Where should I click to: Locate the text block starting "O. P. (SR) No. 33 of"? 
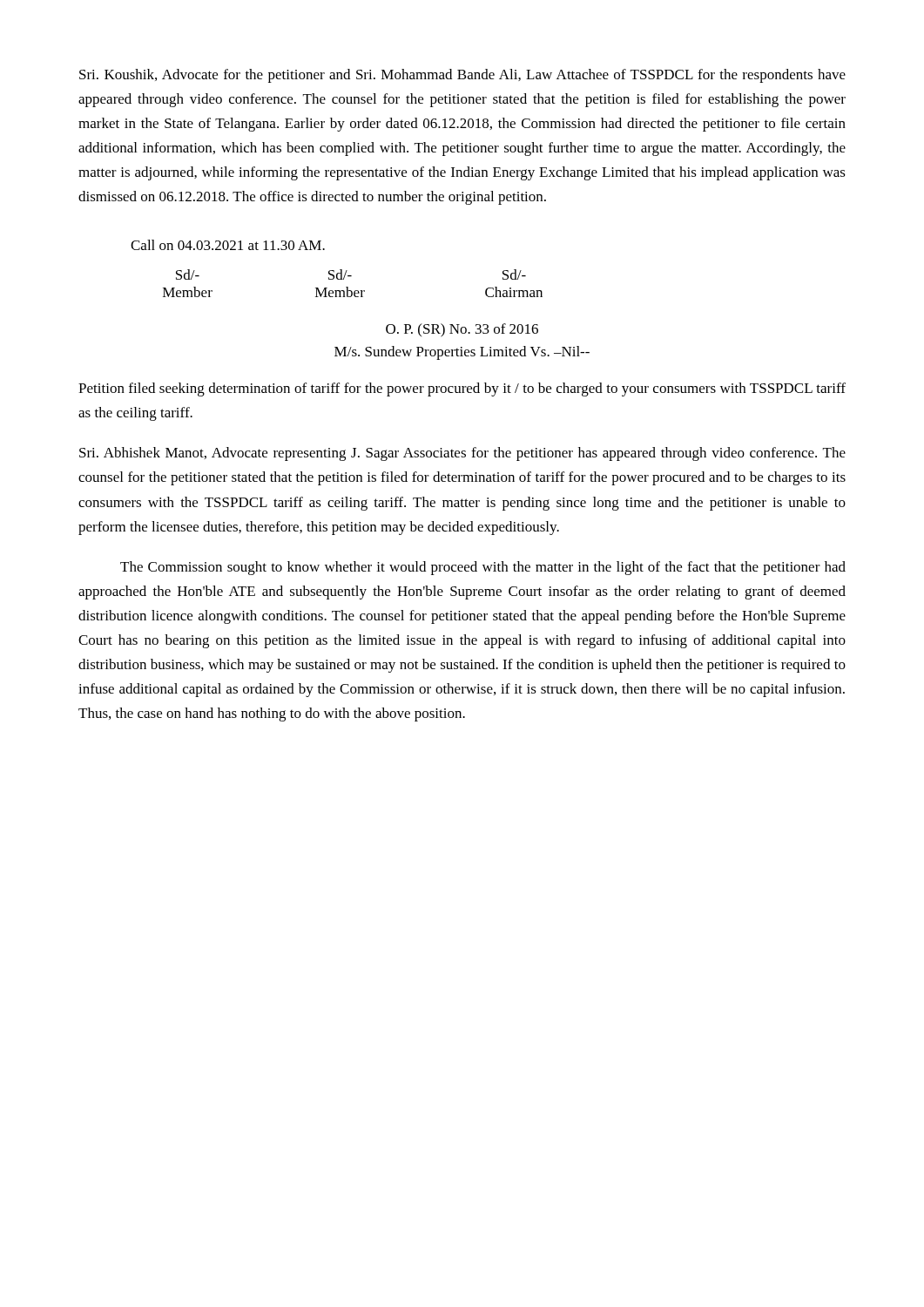point(462,329)
